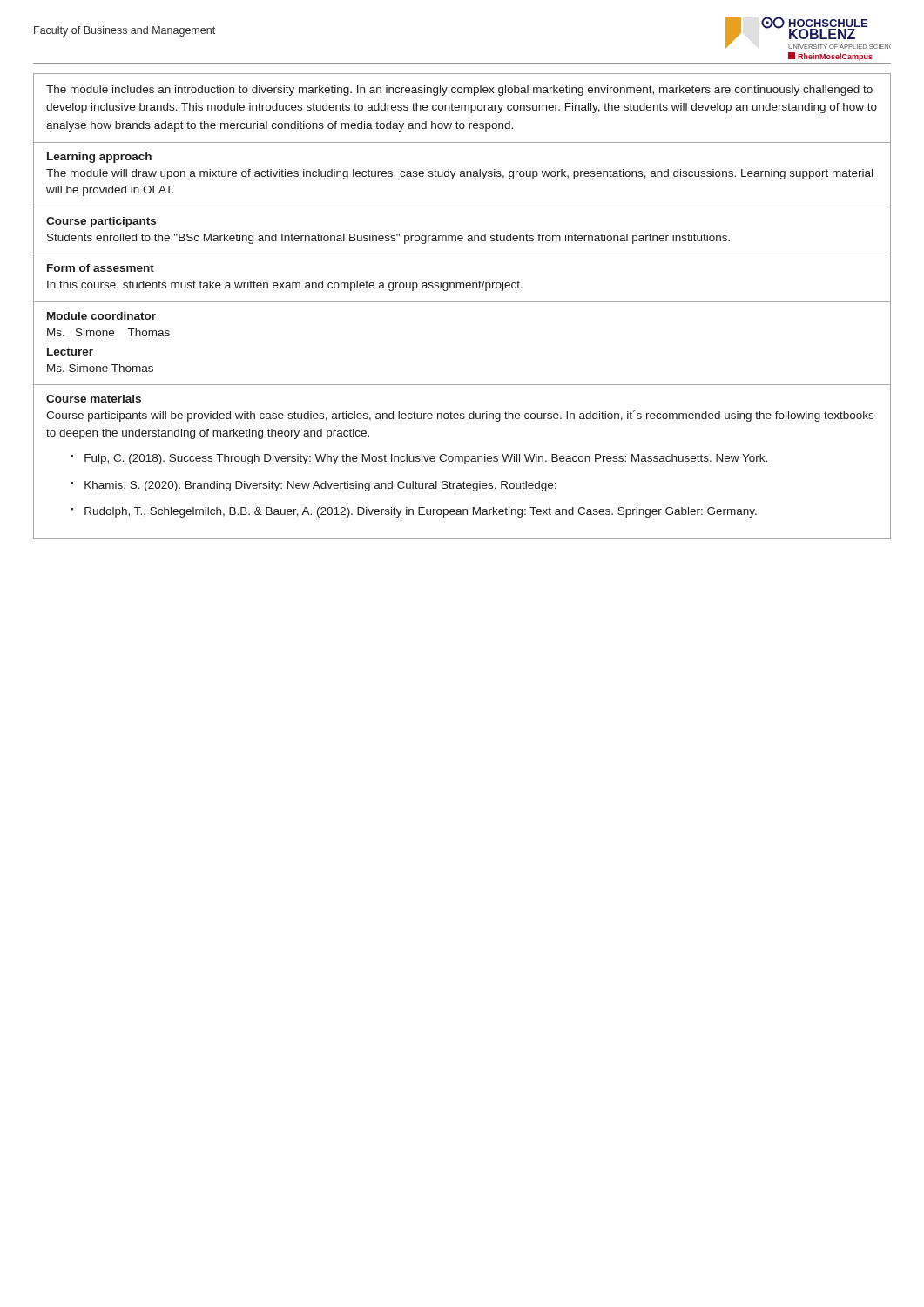Point to the block beginning "▪ Fulp, C. (2018). Success Through"

pyautogui.click(x=419, y=459)
